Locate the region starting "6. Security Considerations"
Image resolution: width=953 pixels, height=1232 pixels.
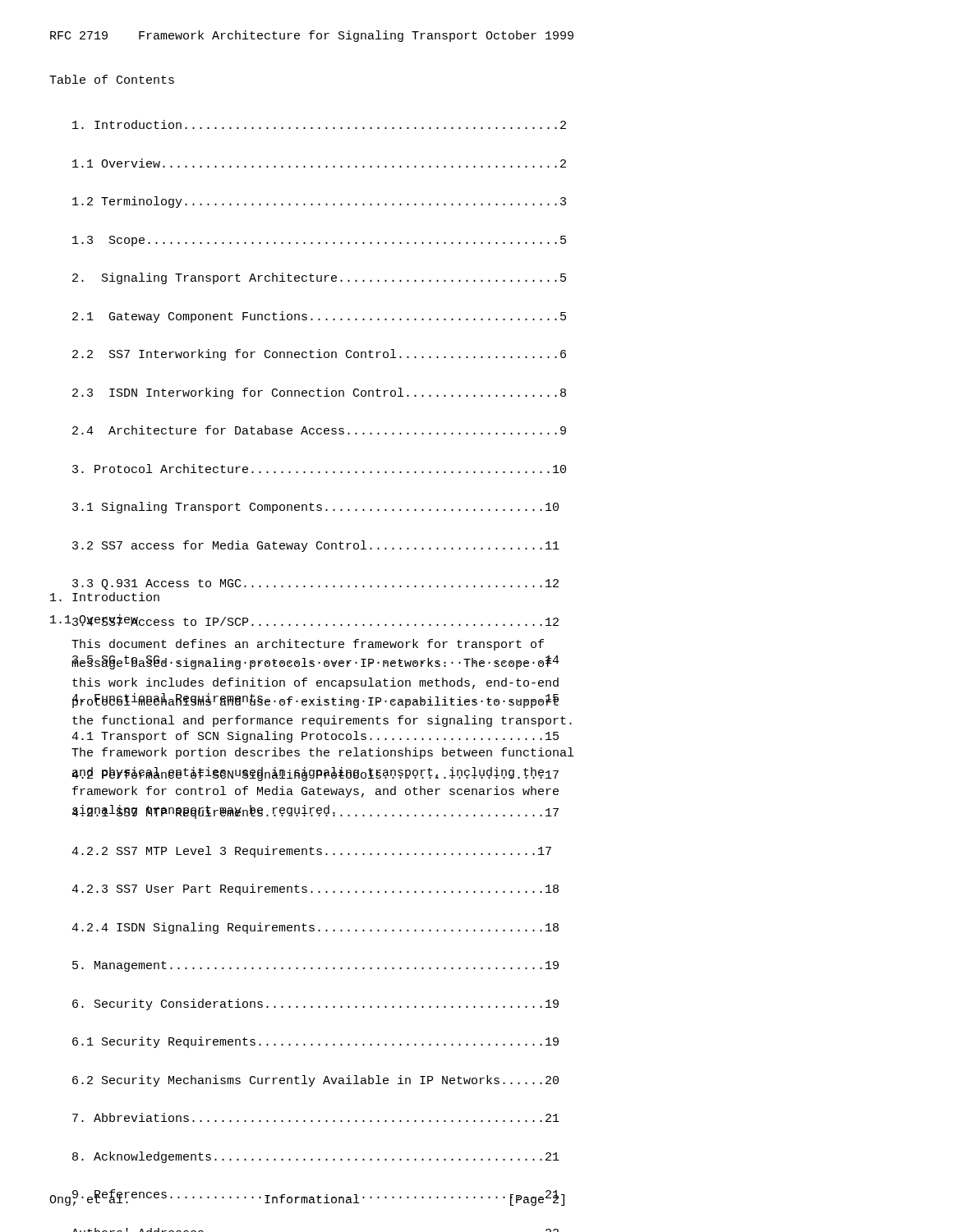coord(304,1005)
